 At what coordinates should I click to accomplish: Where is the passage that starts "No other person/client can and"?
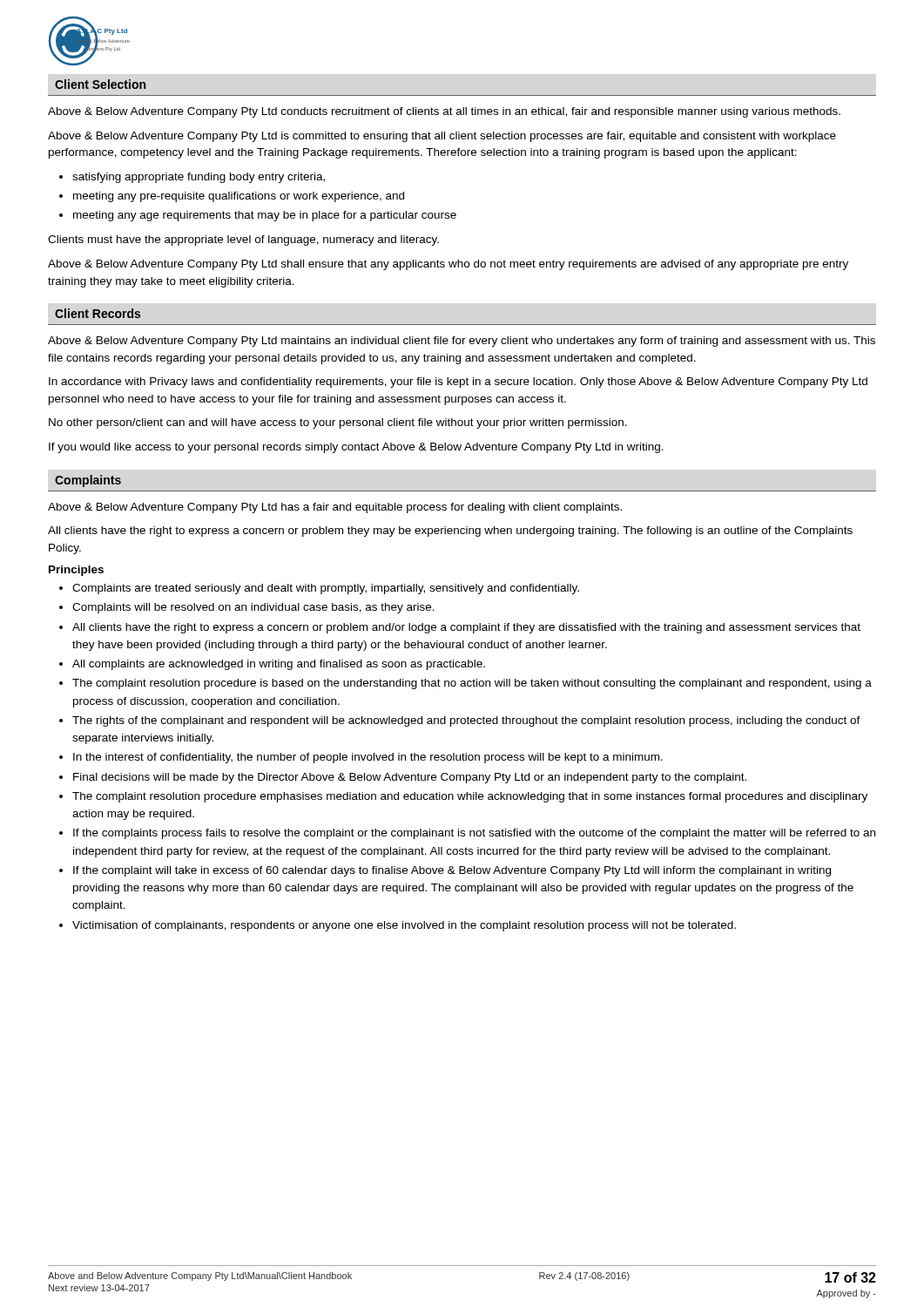338,422
